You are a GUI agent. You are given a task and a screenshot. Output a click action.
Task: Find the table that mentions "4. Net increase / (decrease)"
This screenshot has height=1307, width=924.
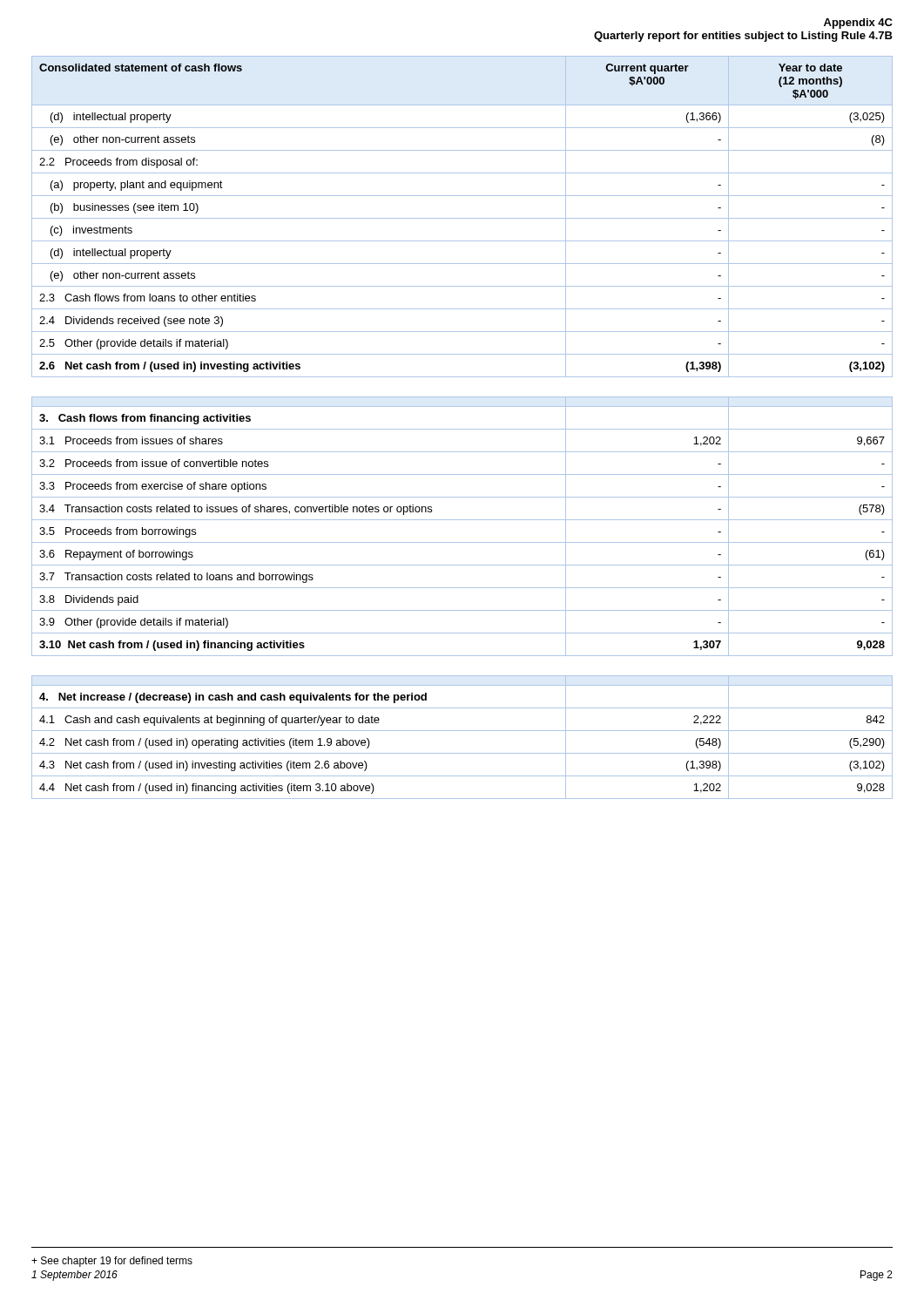(462, 737)
